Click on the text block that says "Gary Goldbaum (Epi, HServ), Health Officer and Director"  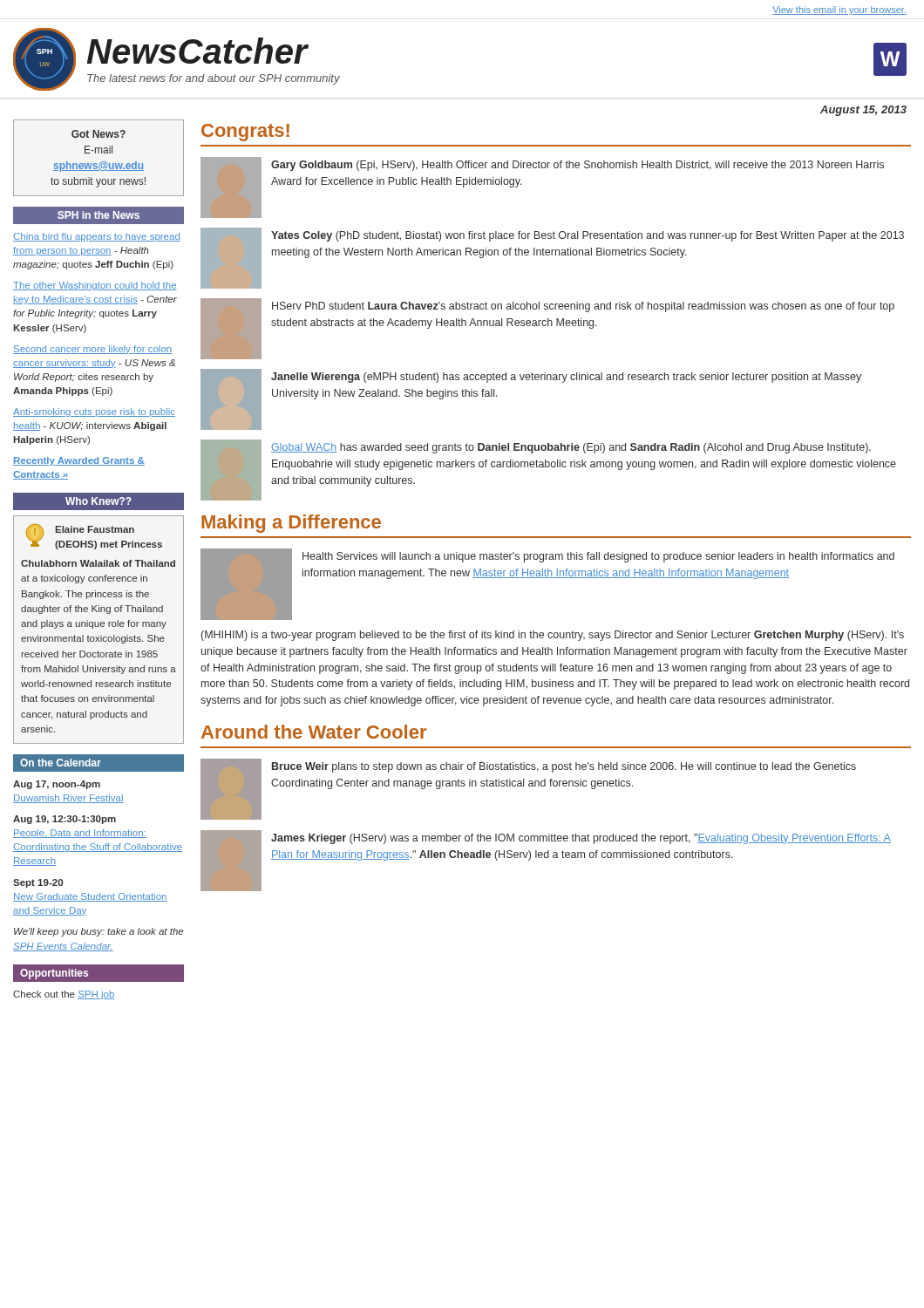click(578, 173)
